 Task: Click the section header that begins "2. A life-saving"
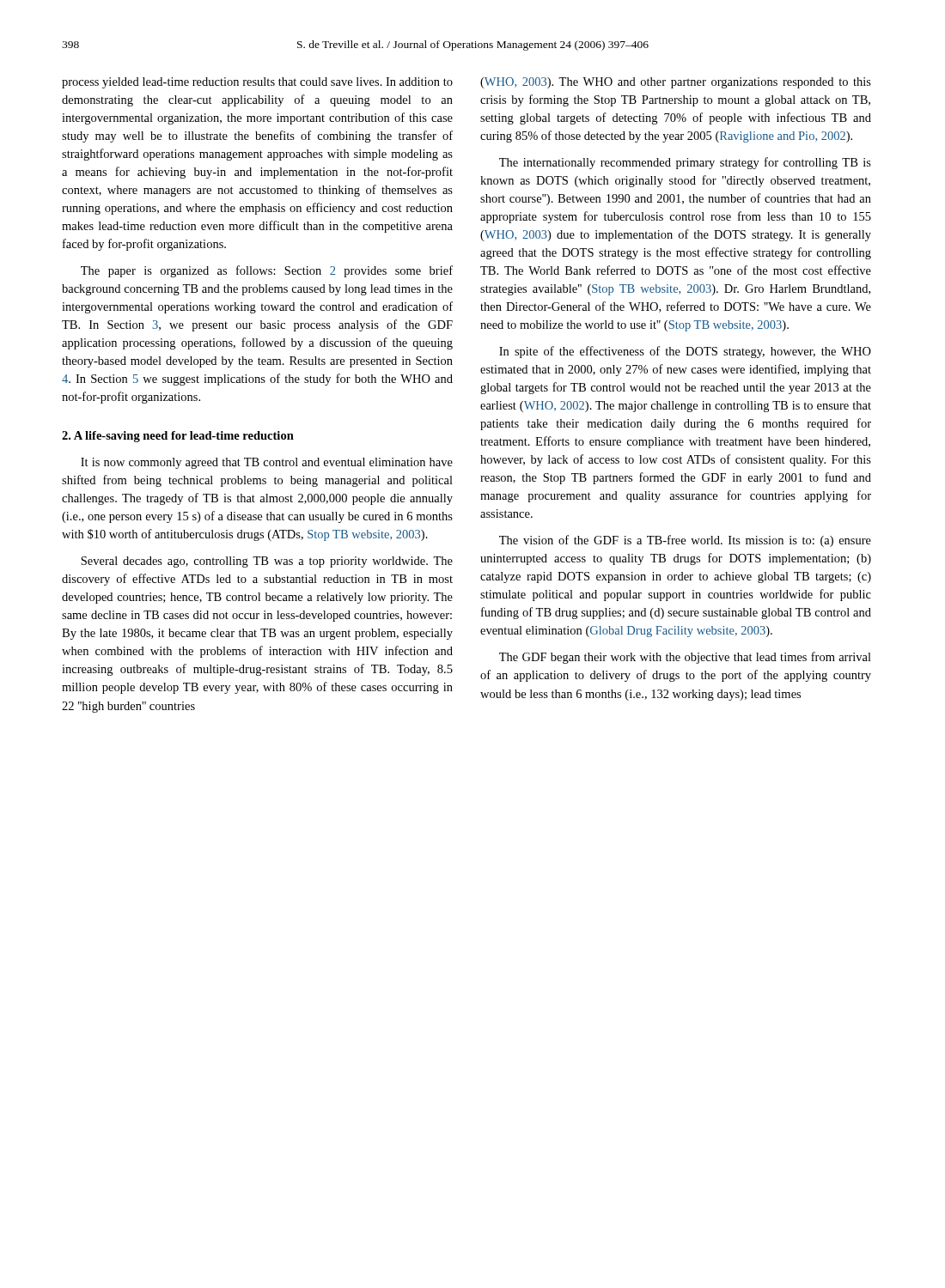(x=178, y=436)
